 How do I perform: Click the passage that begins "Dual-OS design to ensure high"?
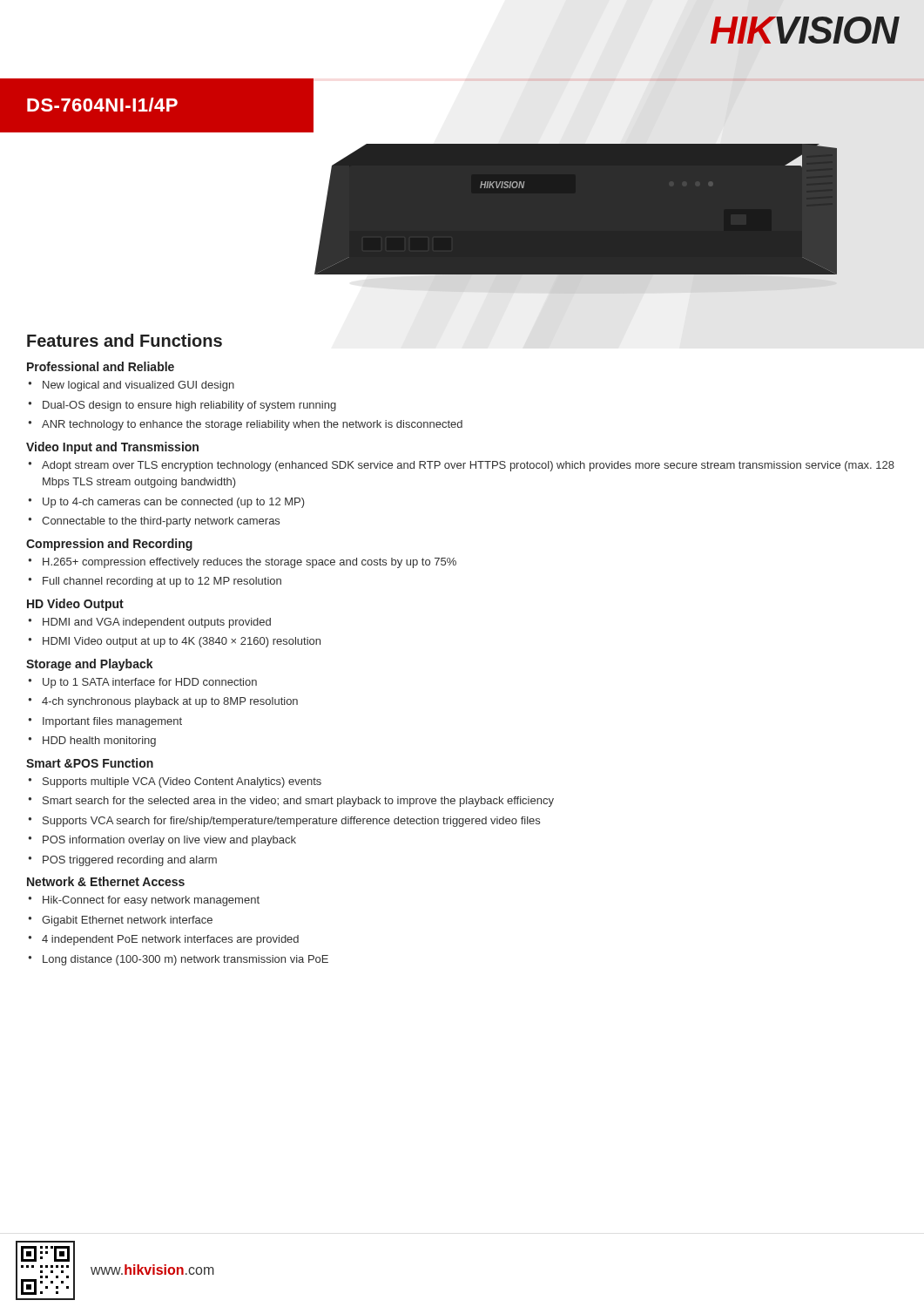pyautogui.click(x=189, y=404)
